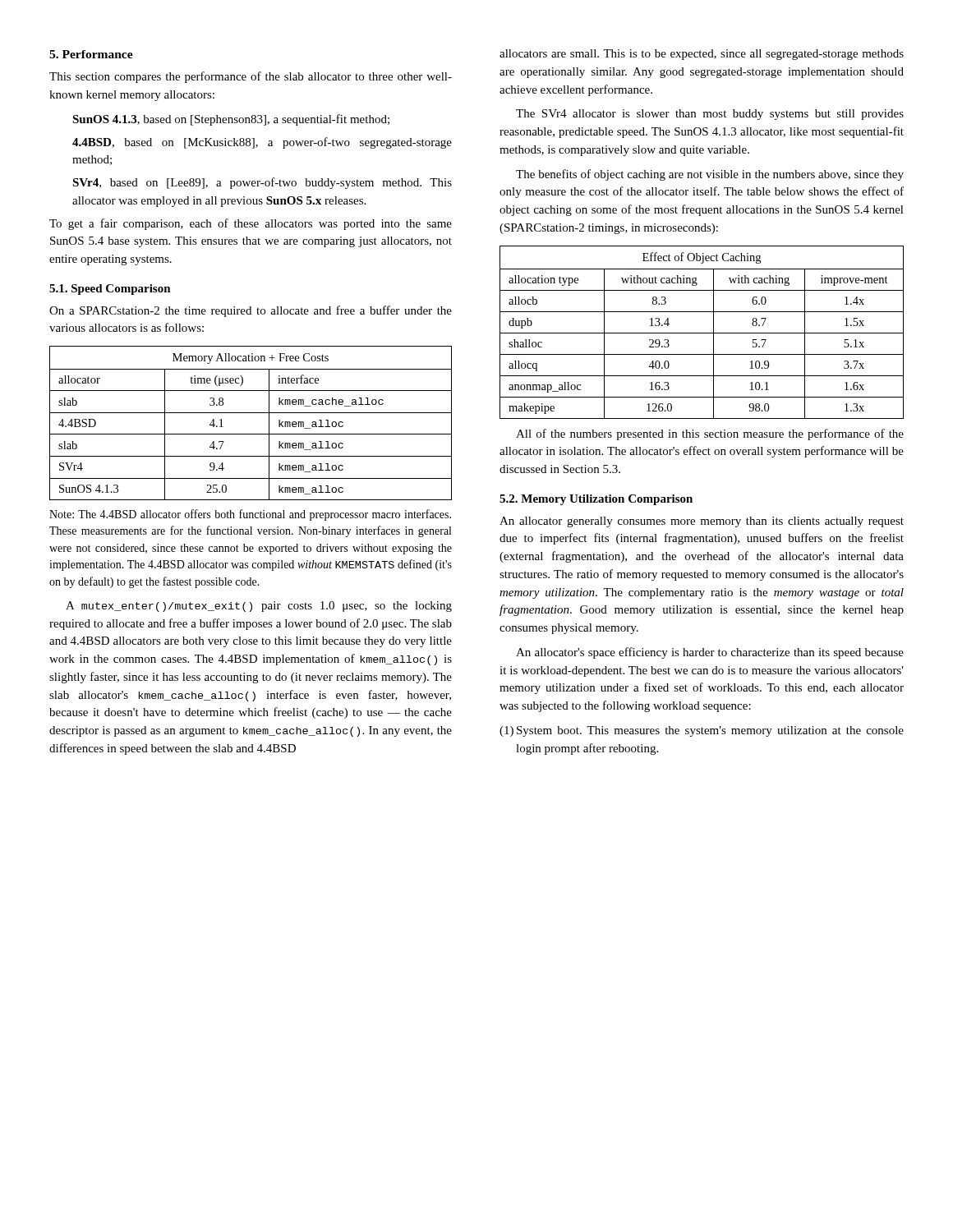Locate the block of text that opens with "An allocator generally consumes more"
This screenshot has height=1232, width=953.
coord(702,575)
